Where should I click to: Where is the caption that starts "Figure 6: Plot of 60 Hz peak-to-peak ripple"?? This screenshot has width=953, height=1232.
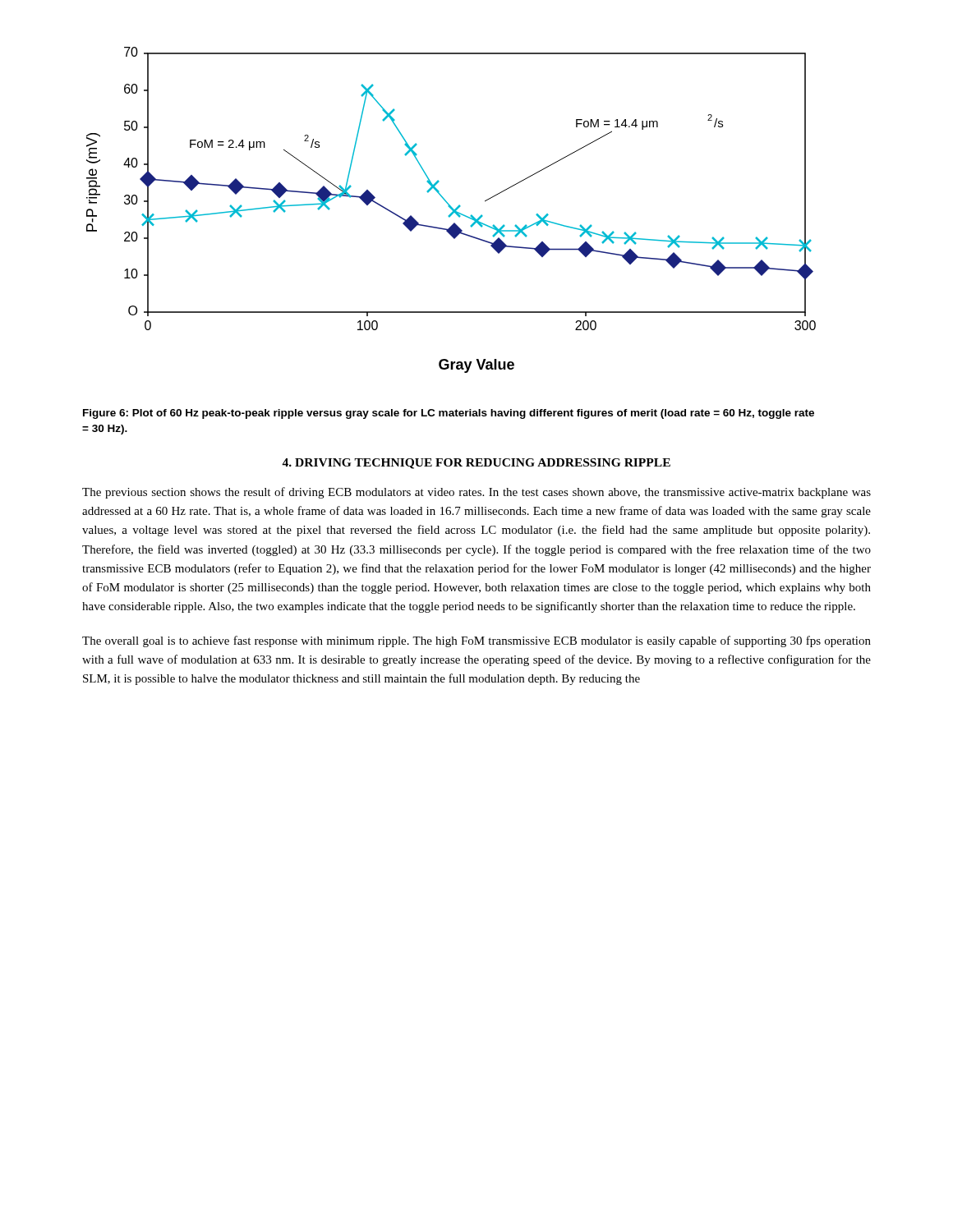(x=448, y=420)
